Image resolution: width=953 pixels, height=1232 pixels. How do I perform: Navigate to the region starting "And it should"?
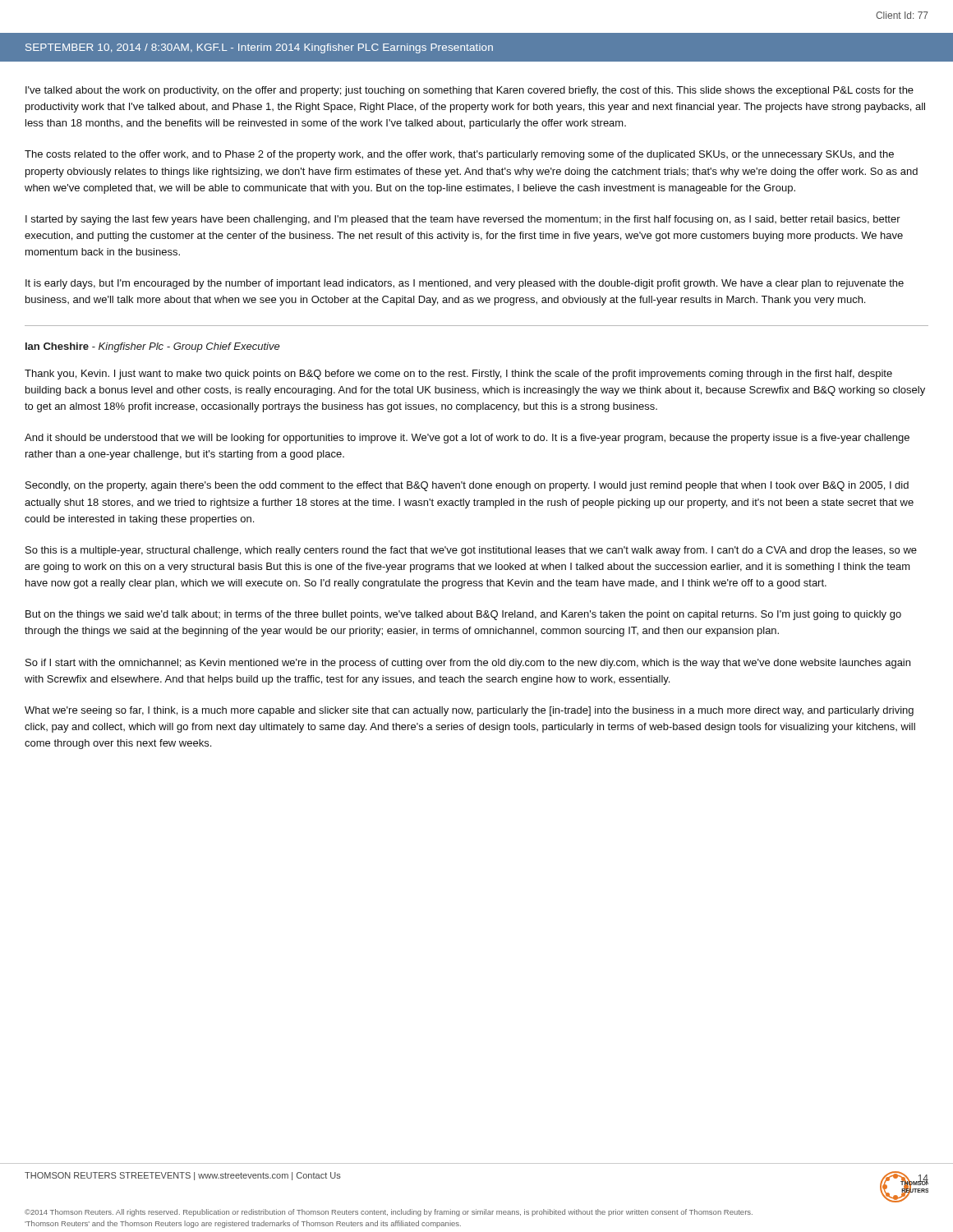[x=467, y=446]
